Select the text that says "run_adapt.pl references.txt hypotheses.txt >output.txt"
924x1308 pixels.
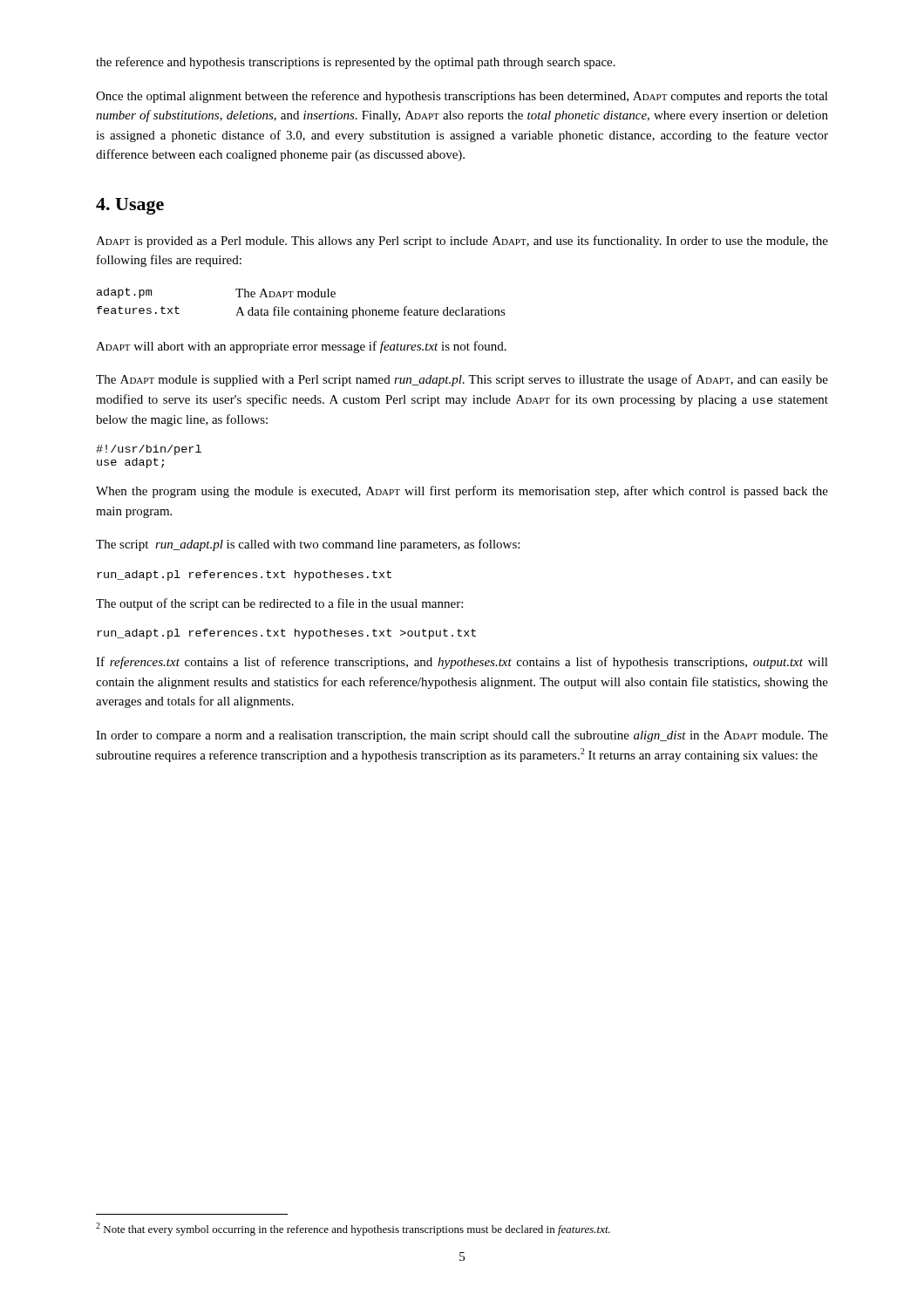[x=462, y=634]
